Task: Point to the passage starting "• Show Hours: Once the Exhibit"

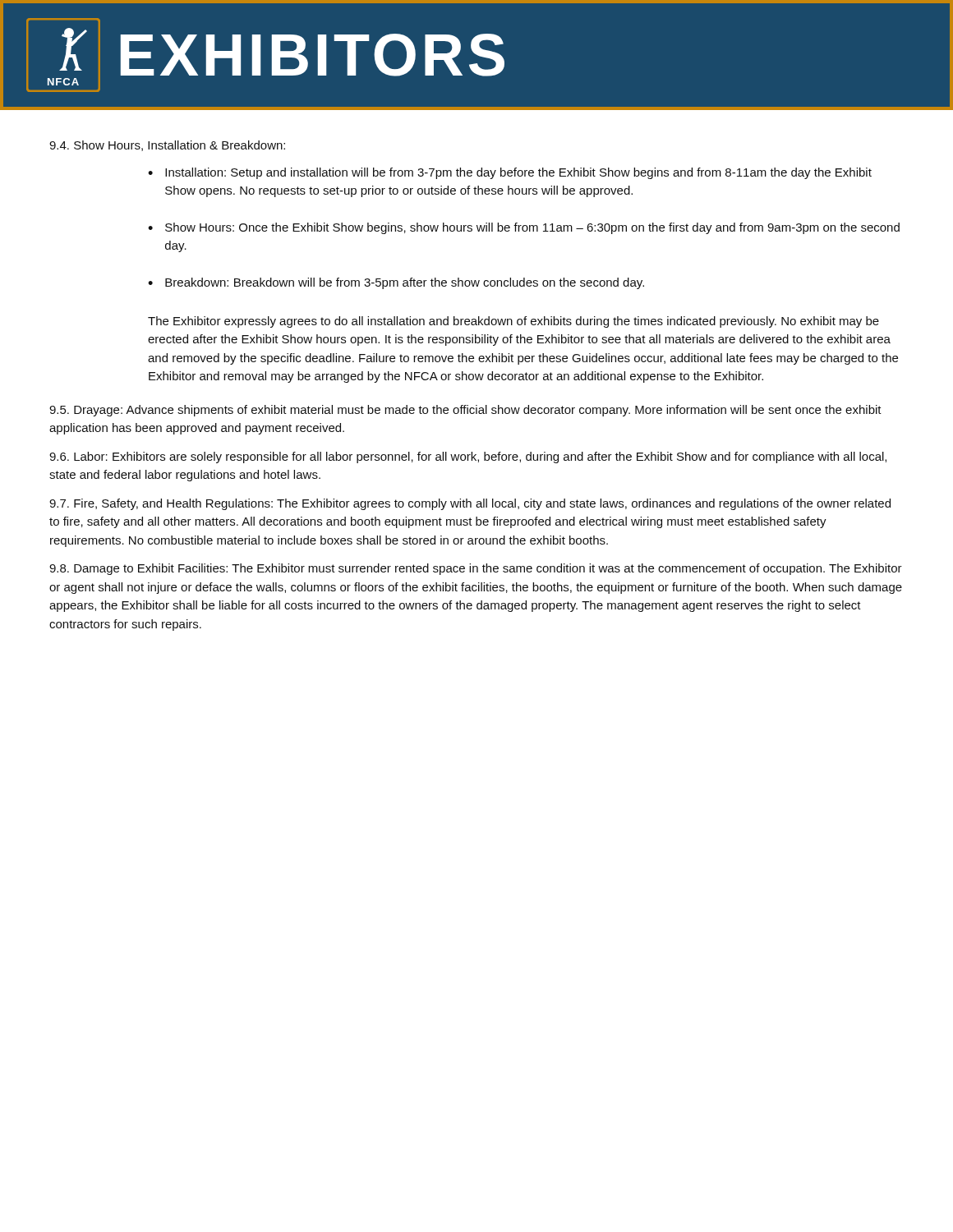Action: 526,237
